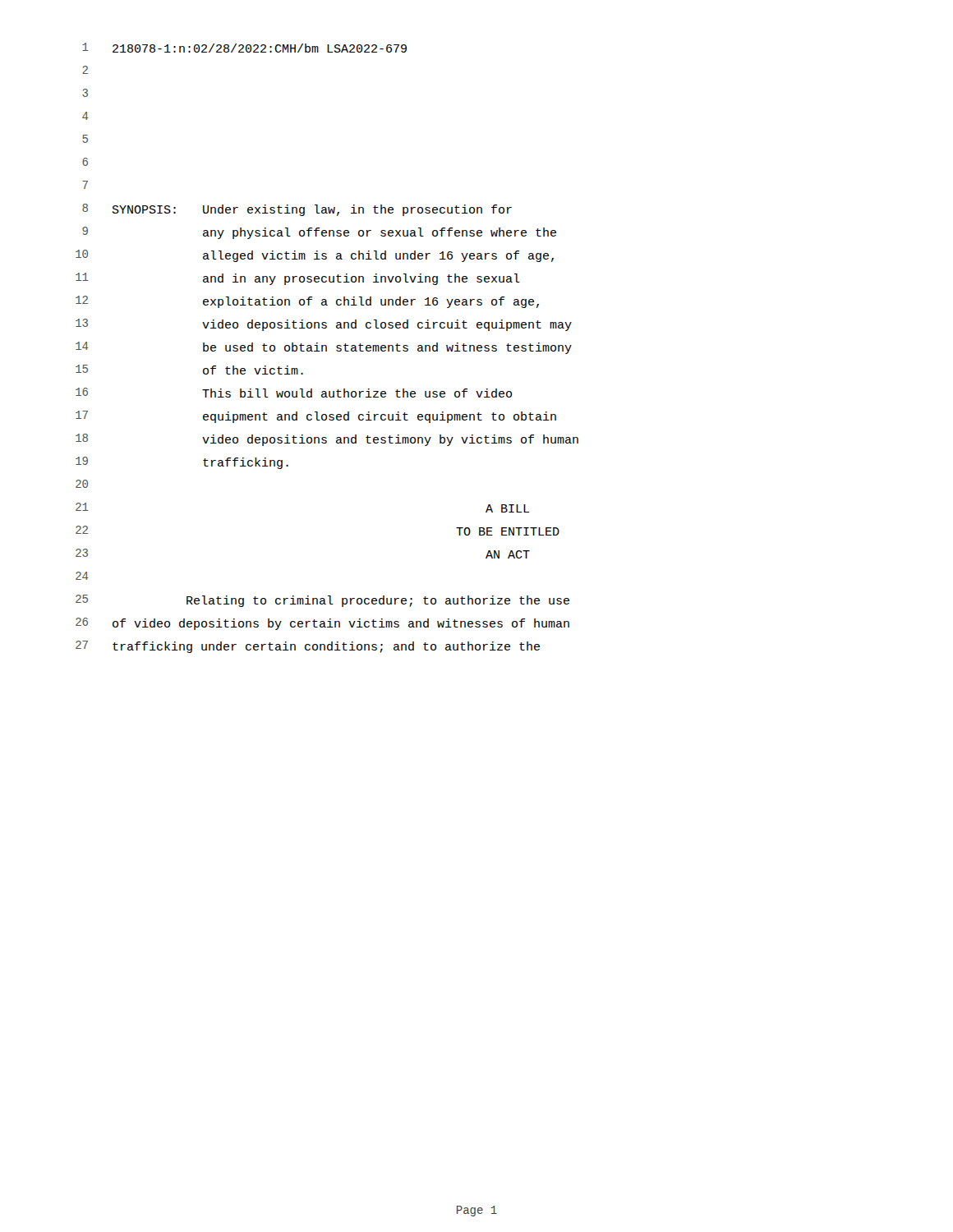Locate the title with the text "22 TO BE ENTITLED"
Viewport: 953px width, 1232px height.
[x=476, y=533]
